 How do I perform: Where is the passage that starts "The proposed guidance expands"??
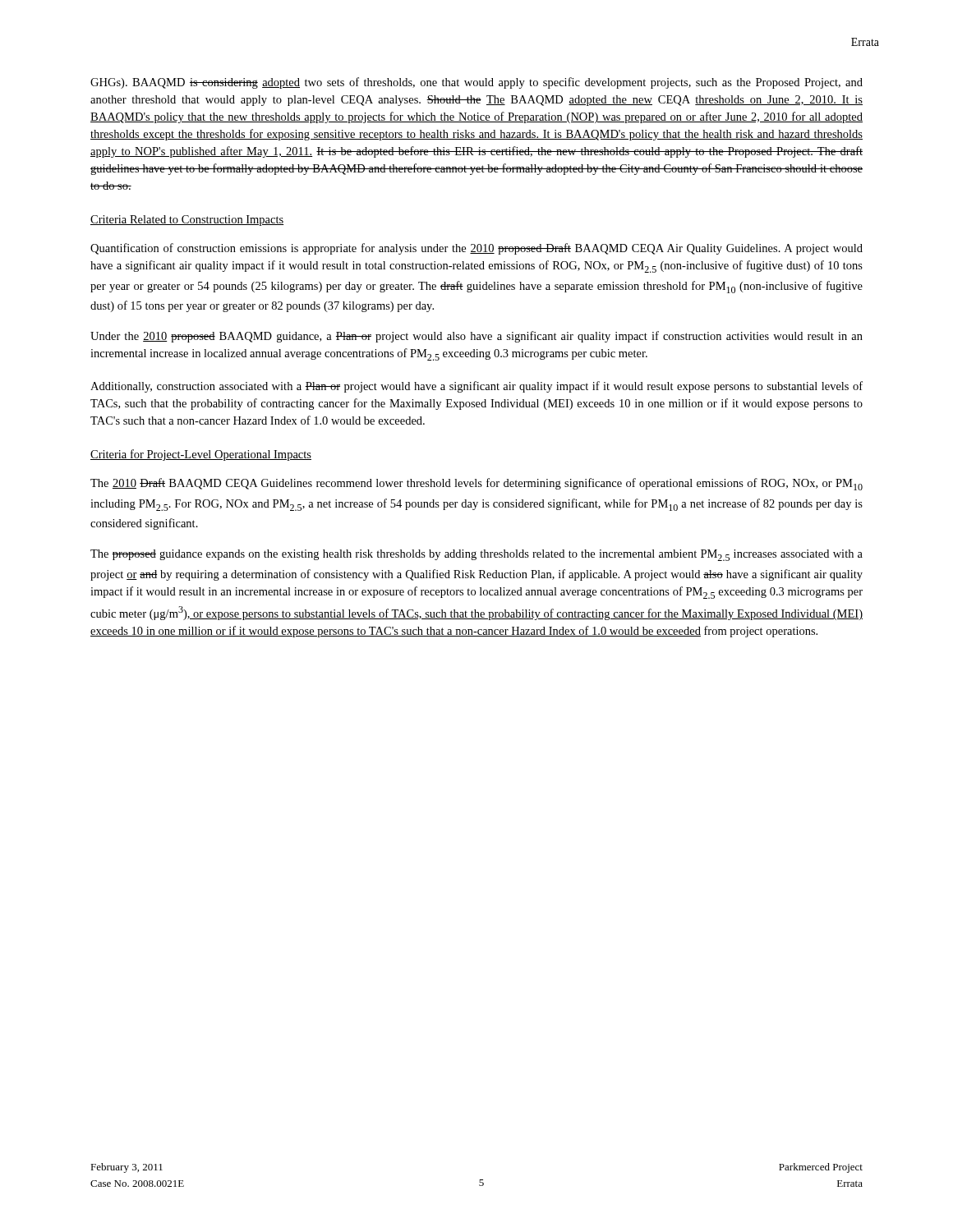coord(476,592)
